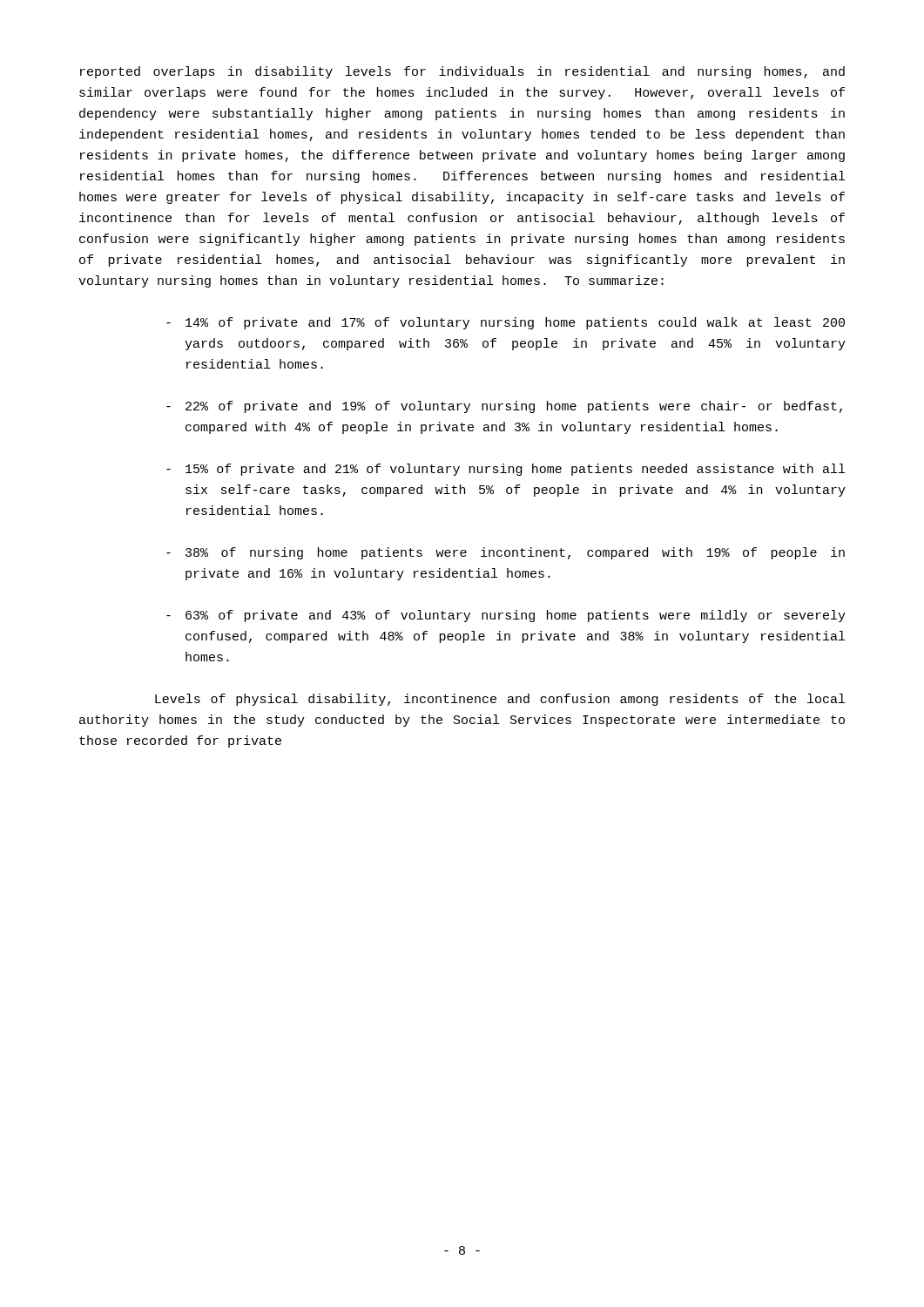Find the list item containing "- 14% of private and"
Screen dimensions: 1307x924
click(x=497, y=345)
